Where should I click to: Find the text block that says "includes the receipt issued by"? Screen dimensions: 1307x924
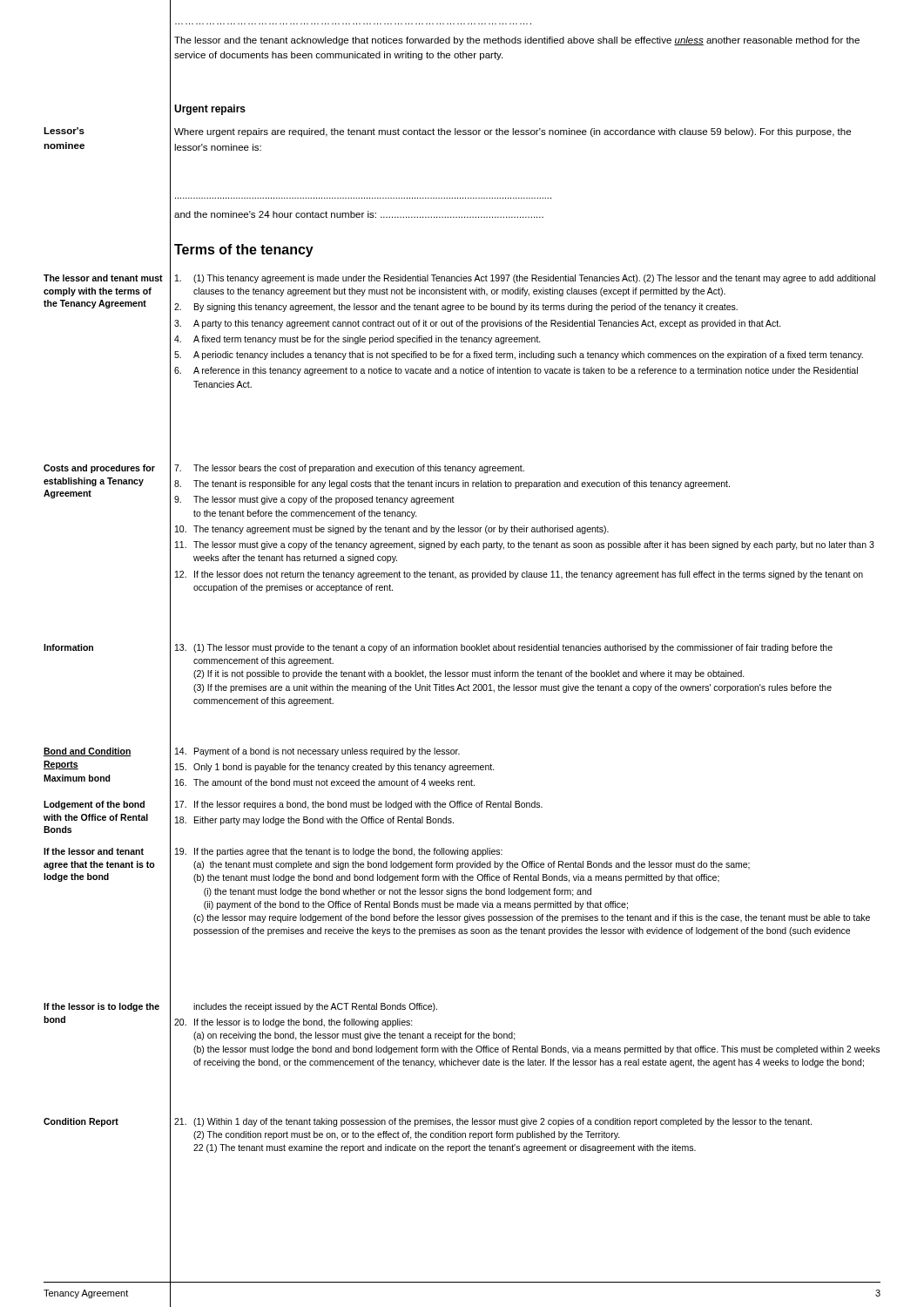316,1006
